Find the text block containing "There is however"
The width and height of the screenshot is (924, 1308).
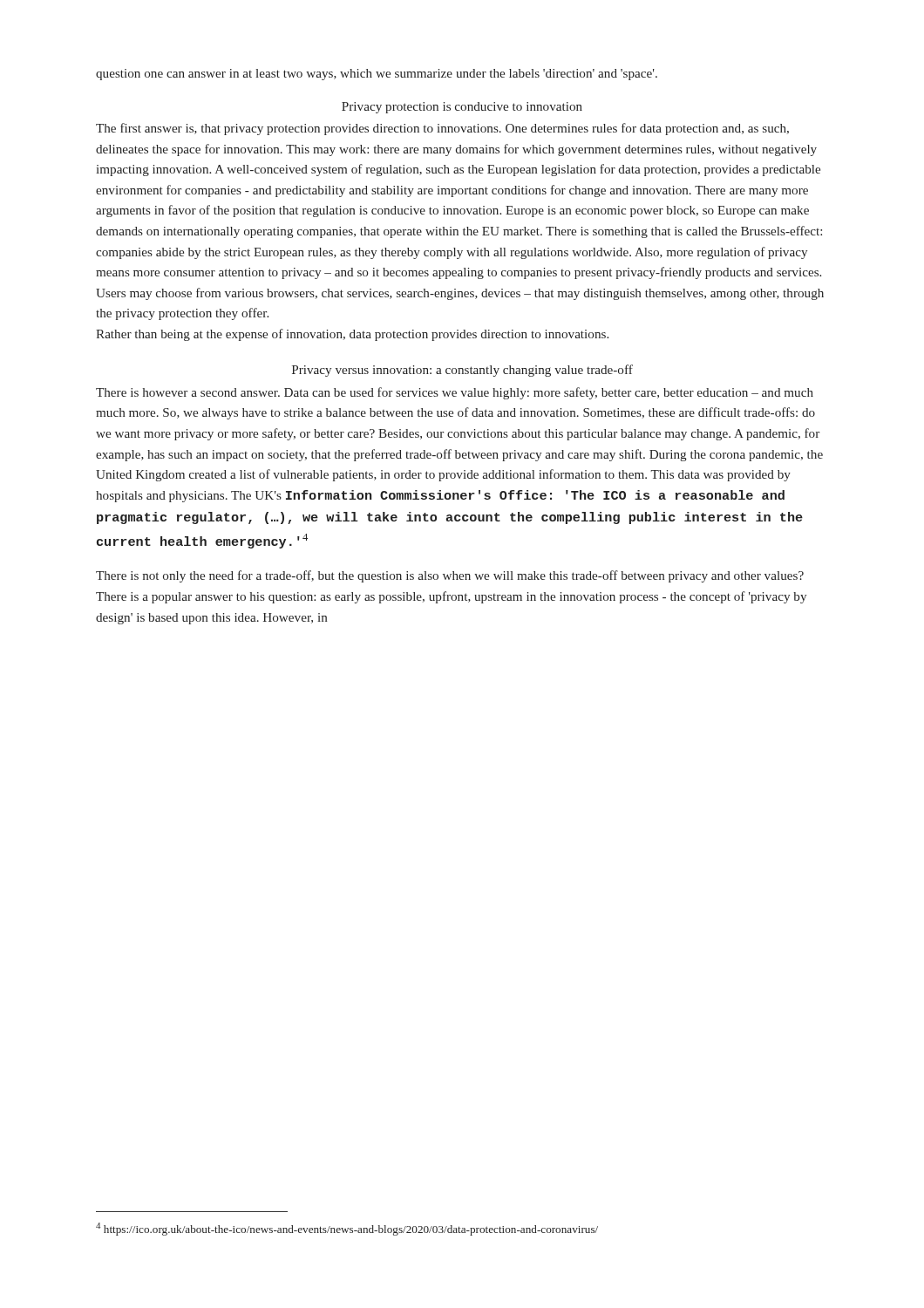pos(459,467)
